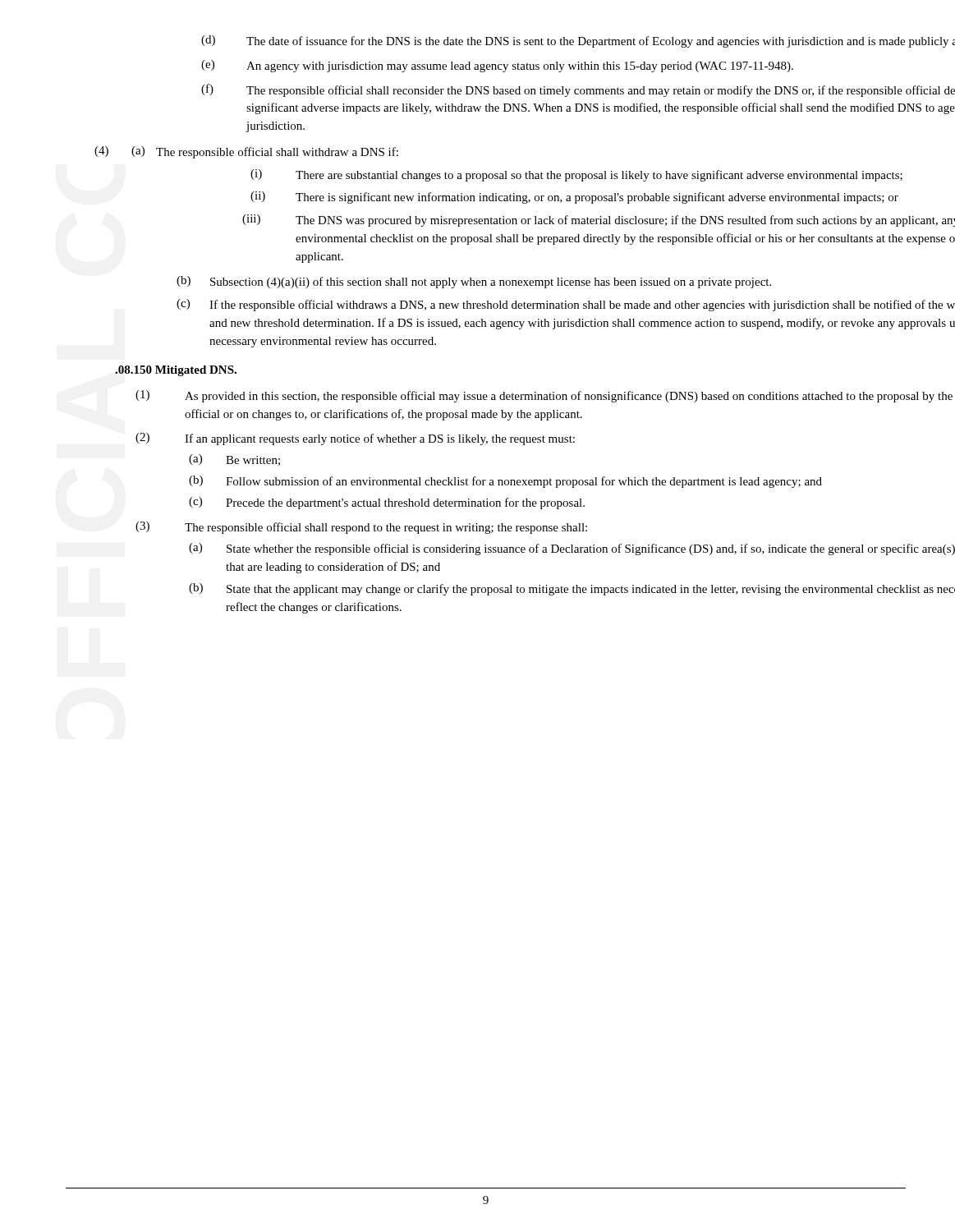The image size is (955, 1232).
Task: Where is the passage that starts "(2) If an applicant requests early notice"?
Action: (x=570, y=439)
